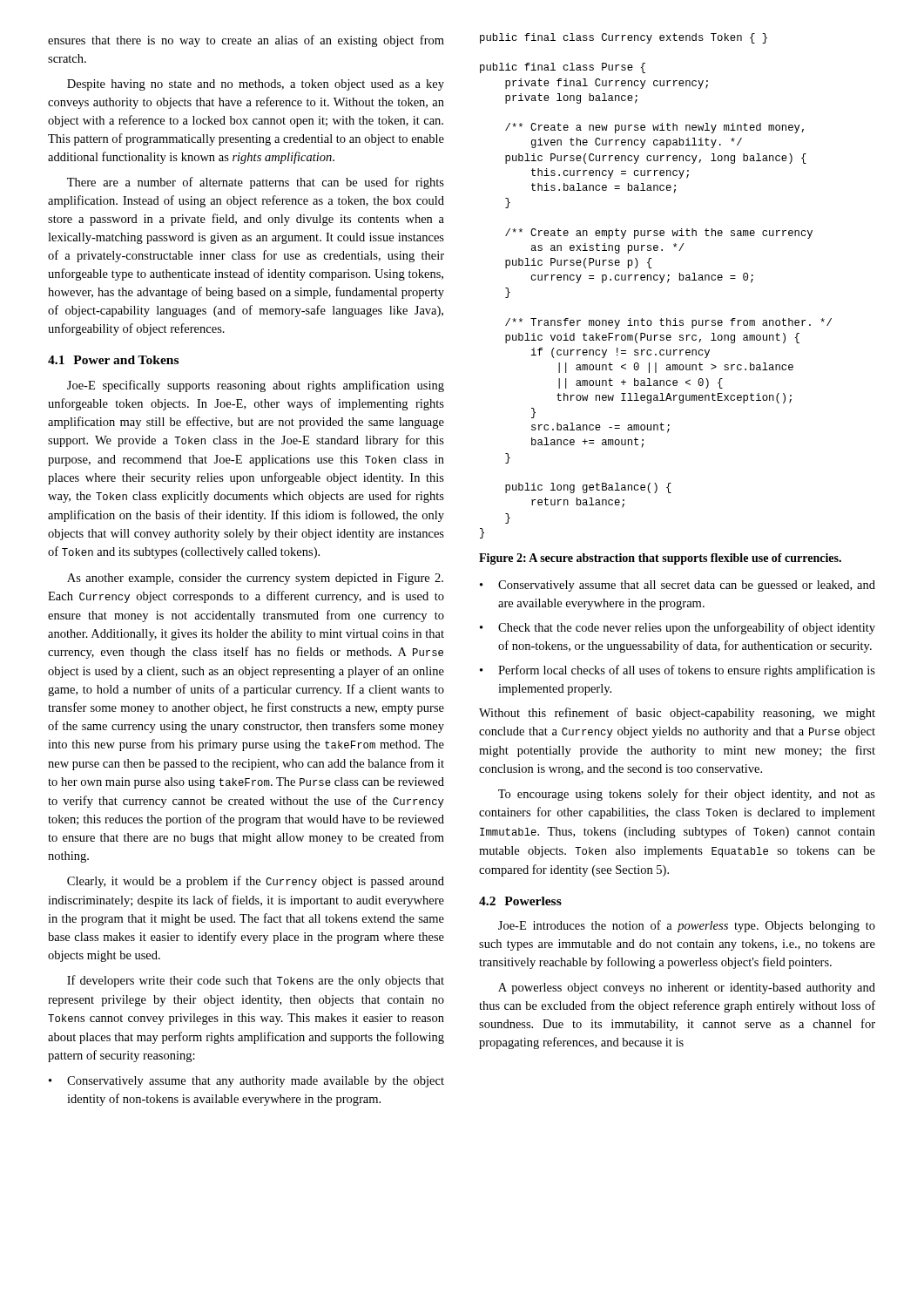Viewport: 924px width, 1307px height.
Task: Select the list item that says "• Conservatively assume that any authority made available"
Action: click(x=246, y=1090)
